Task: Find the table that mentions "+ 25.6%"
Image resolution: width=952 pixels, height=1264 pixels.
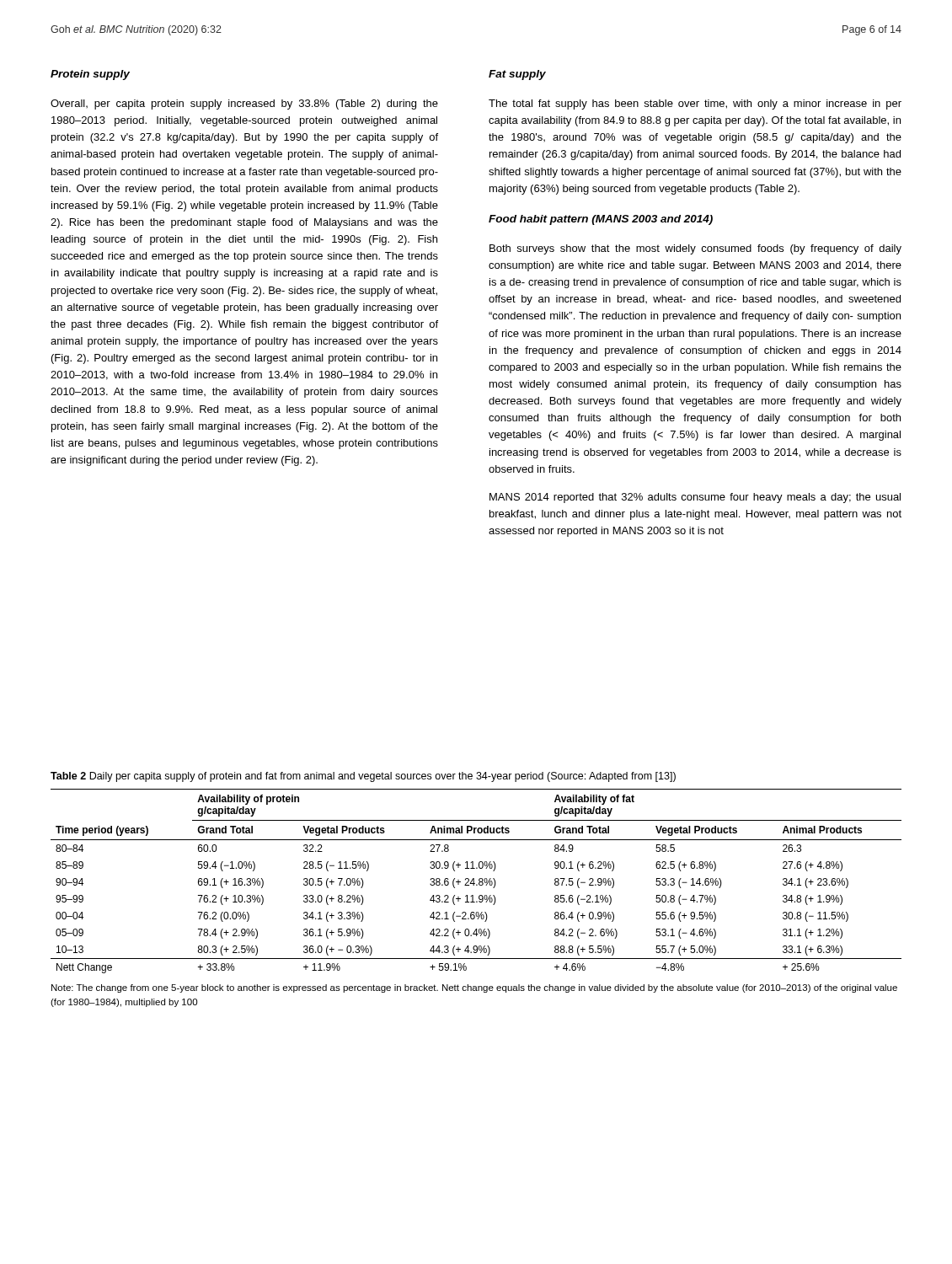Action: (476, 882)
